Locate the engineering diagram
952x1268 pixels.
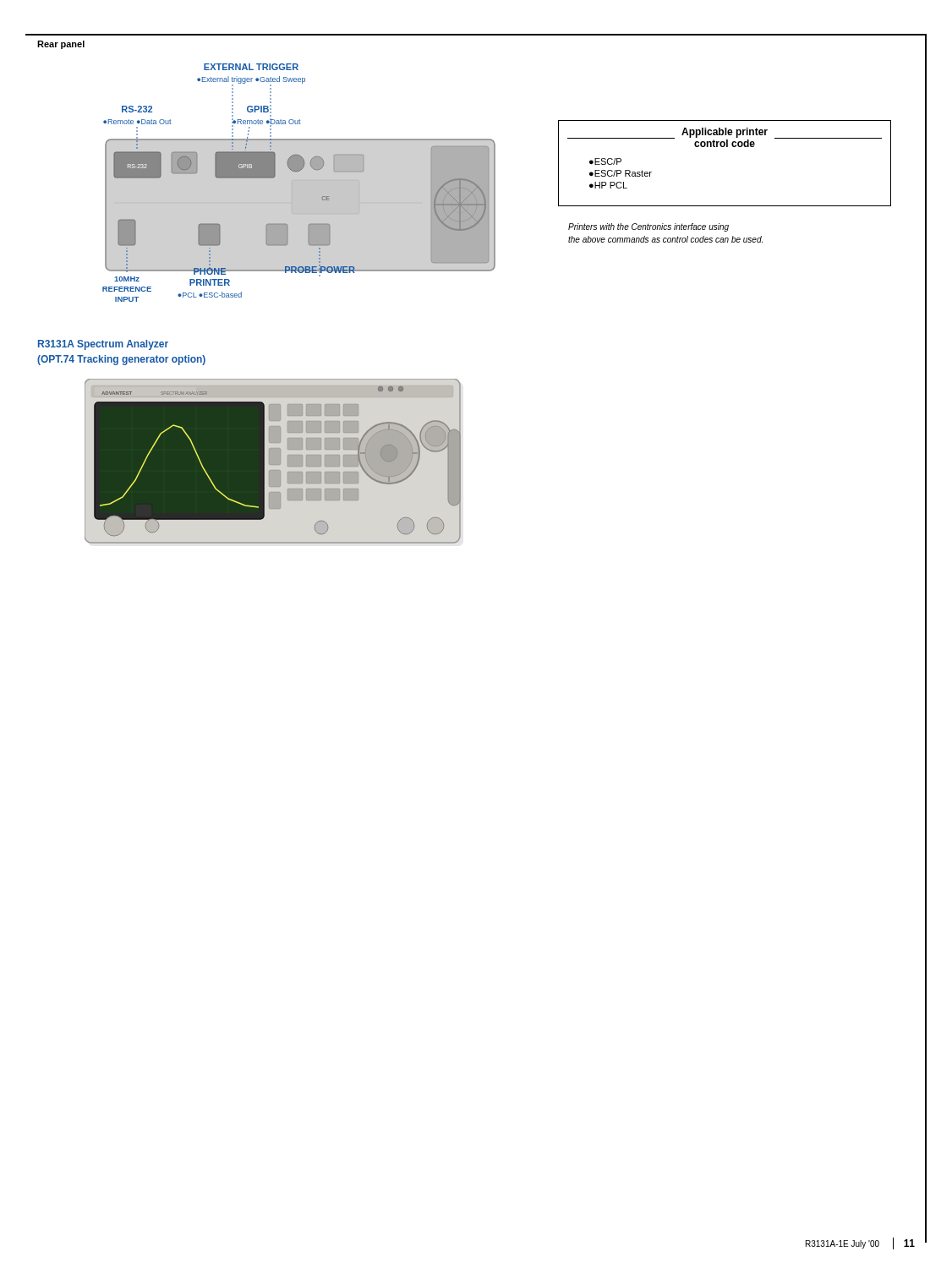point(292,182)
